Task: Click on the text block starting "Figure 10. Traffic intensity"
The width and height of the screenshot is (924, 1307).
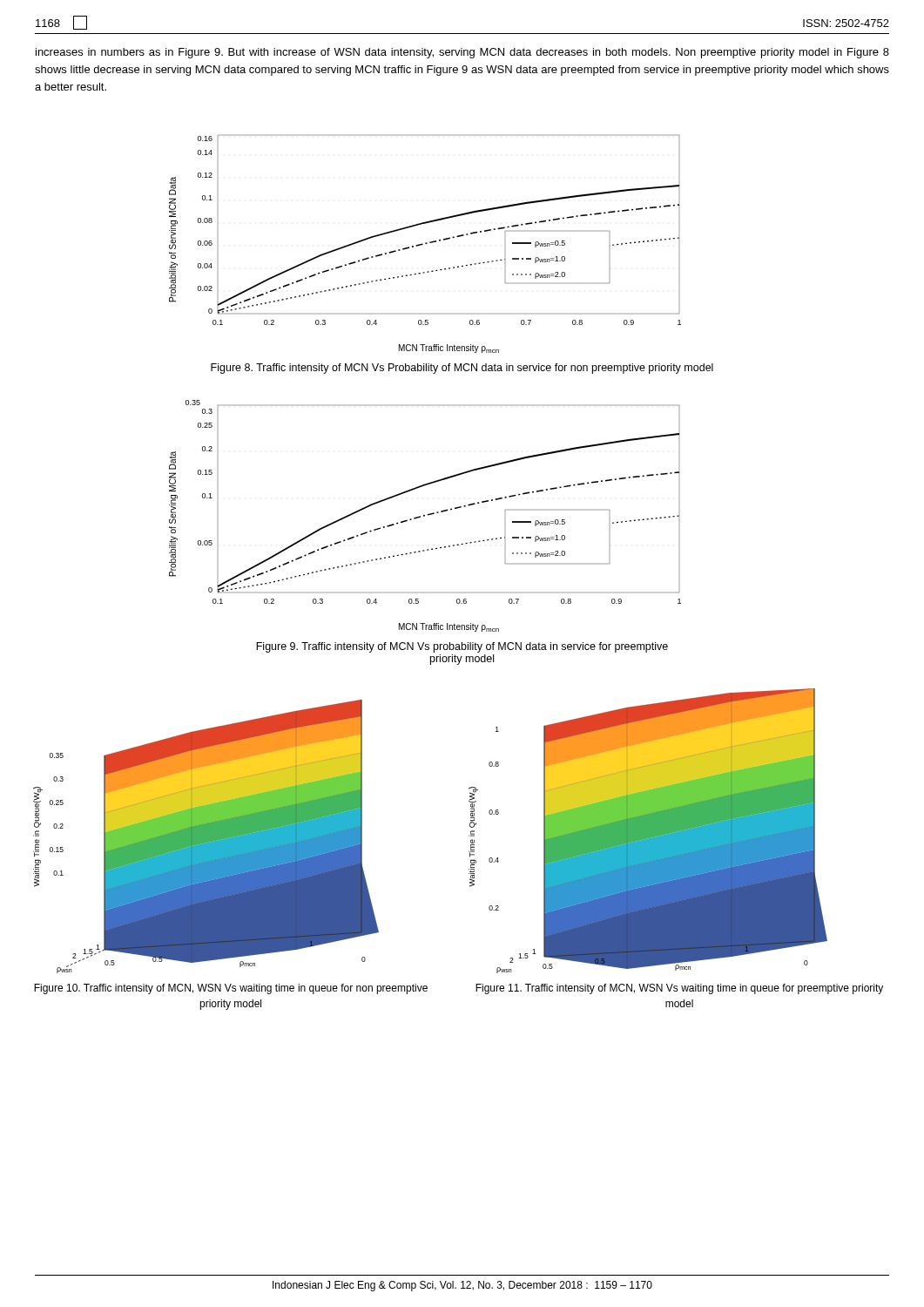Action: click(x=231, y=996)
